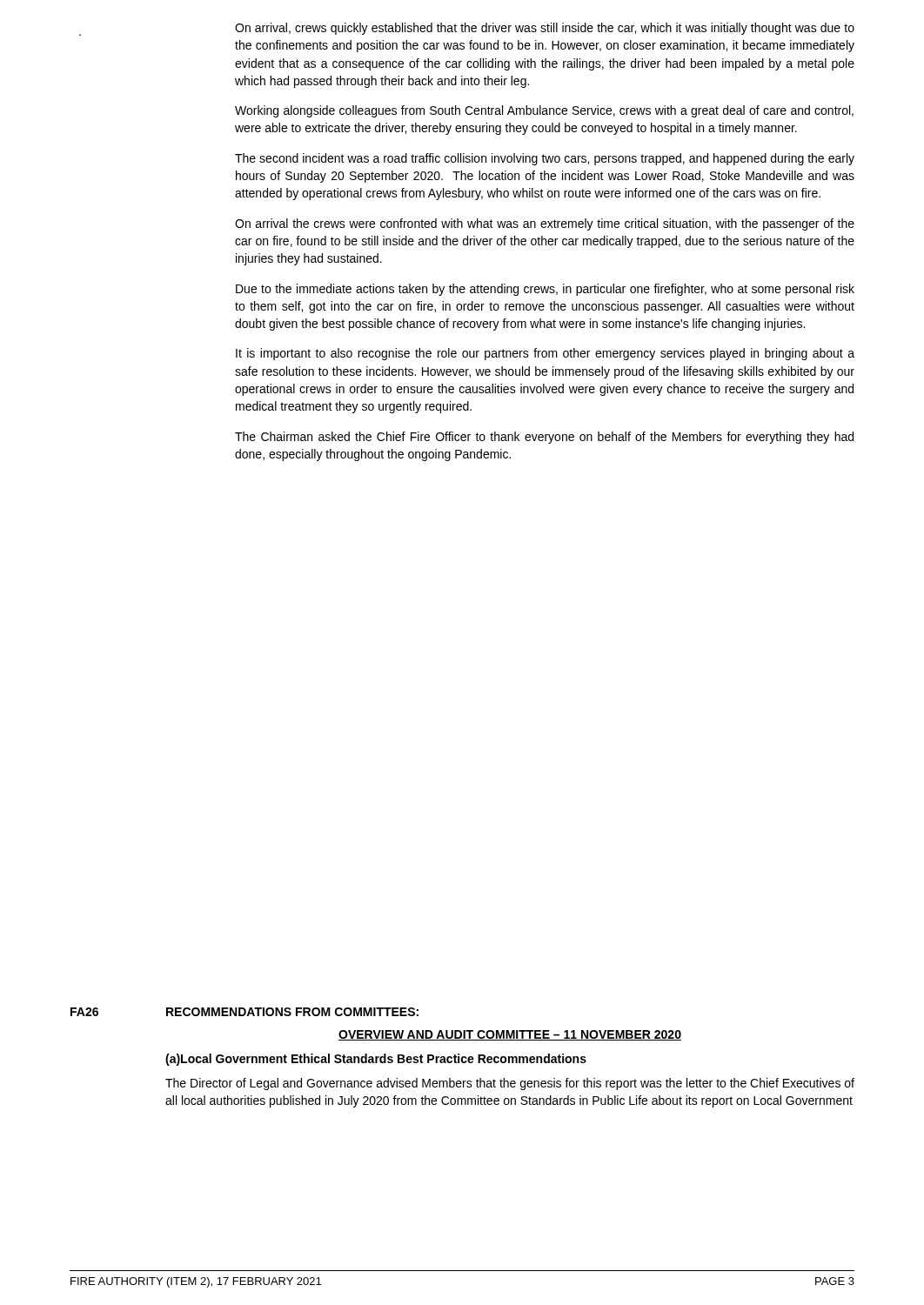Click on the text block with the text "The Chairman asked the Chief"

(x=545, y=445)
